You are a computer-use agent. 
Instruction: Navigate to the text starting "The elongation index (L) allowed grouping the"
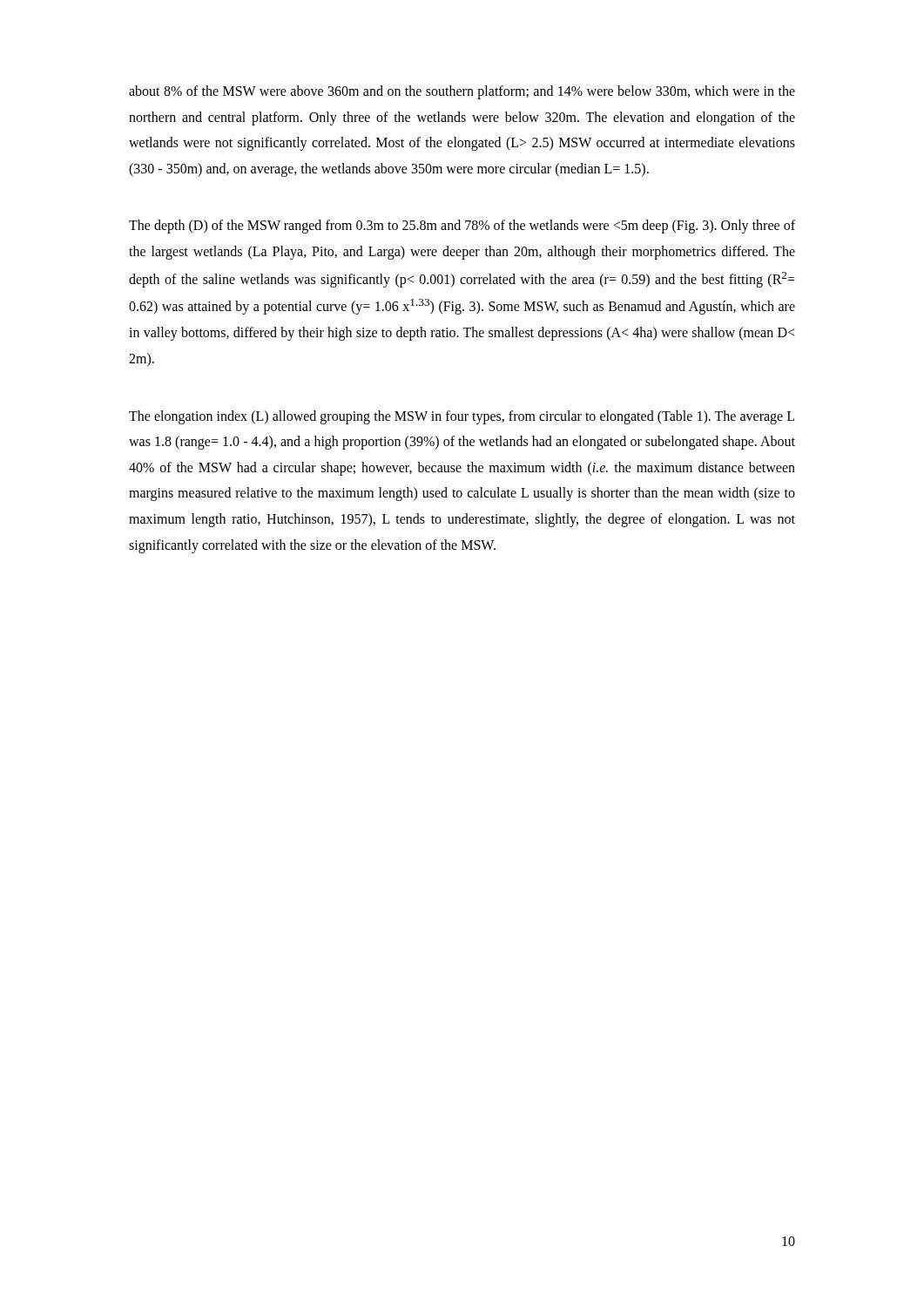(462, 480)
